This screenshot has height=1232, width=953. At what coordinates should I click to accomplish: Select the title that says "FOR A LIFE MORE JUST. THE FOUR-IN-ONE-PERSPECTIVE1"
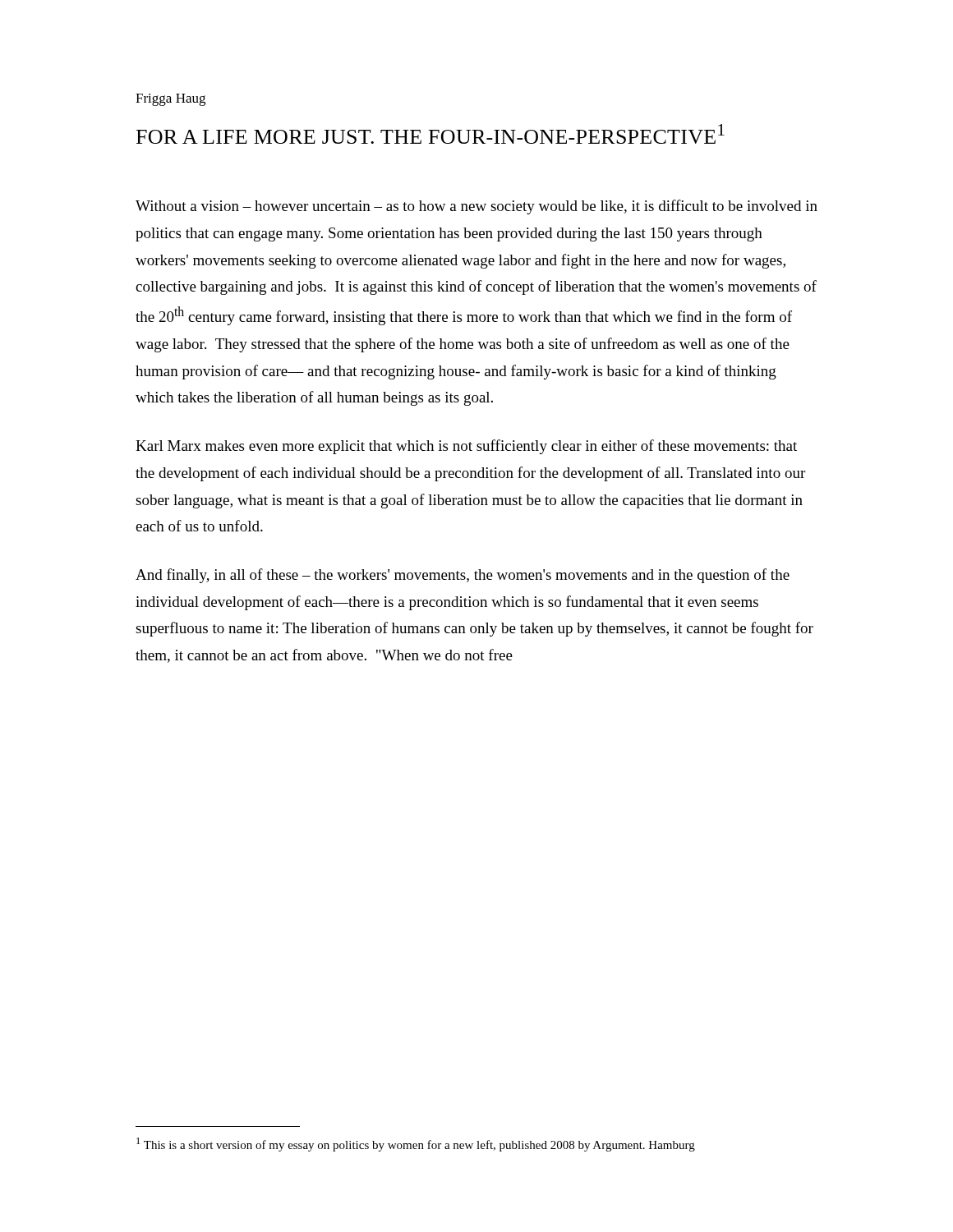pos(431,134)
